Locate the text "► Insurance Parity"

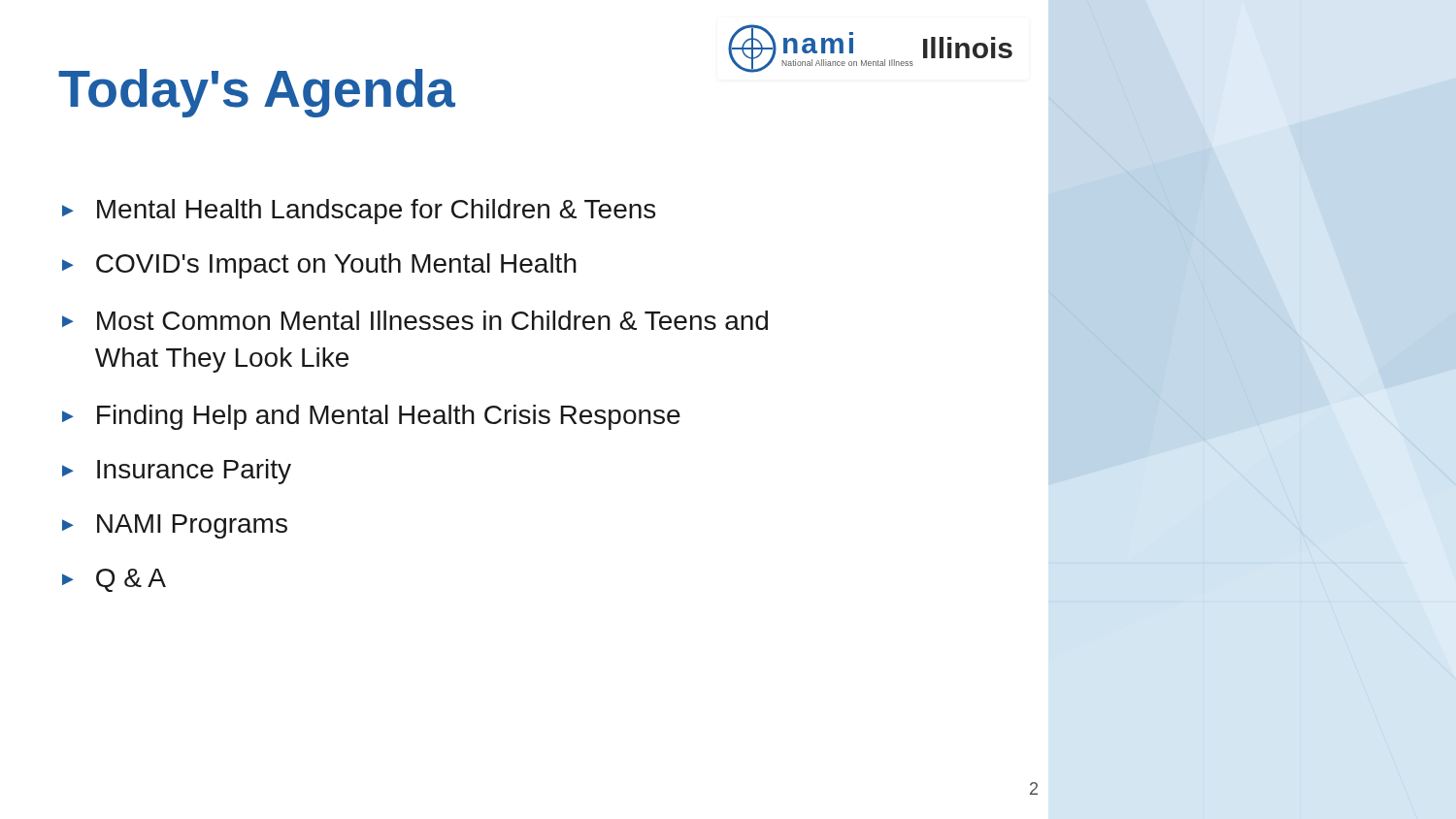click(175, 469)
